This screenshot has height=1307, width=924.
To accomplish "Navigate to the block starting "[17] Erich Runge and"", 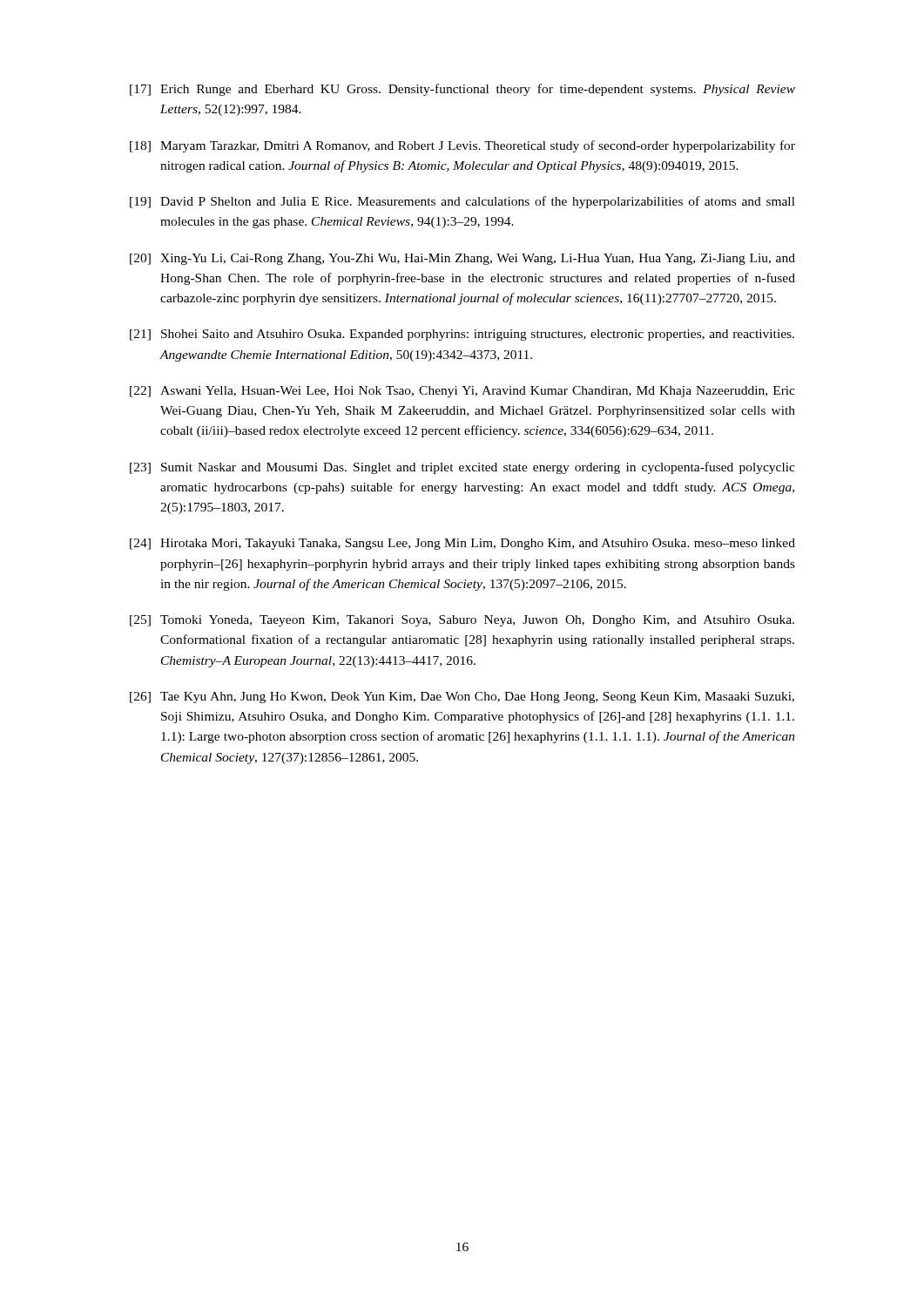I will pos(462,99).
